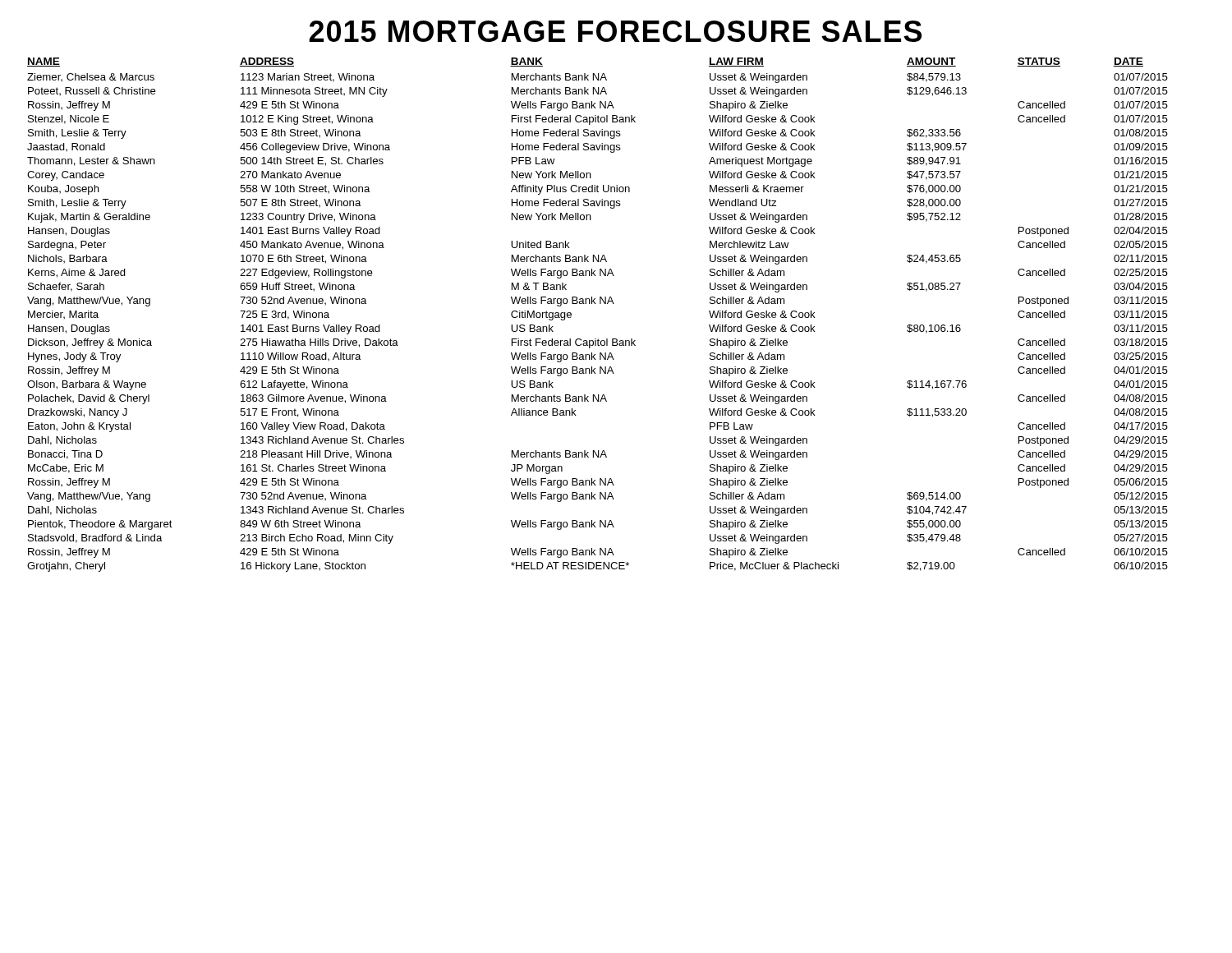Find the table that mentions "Merchants Bank NA"

coord(616,313)
